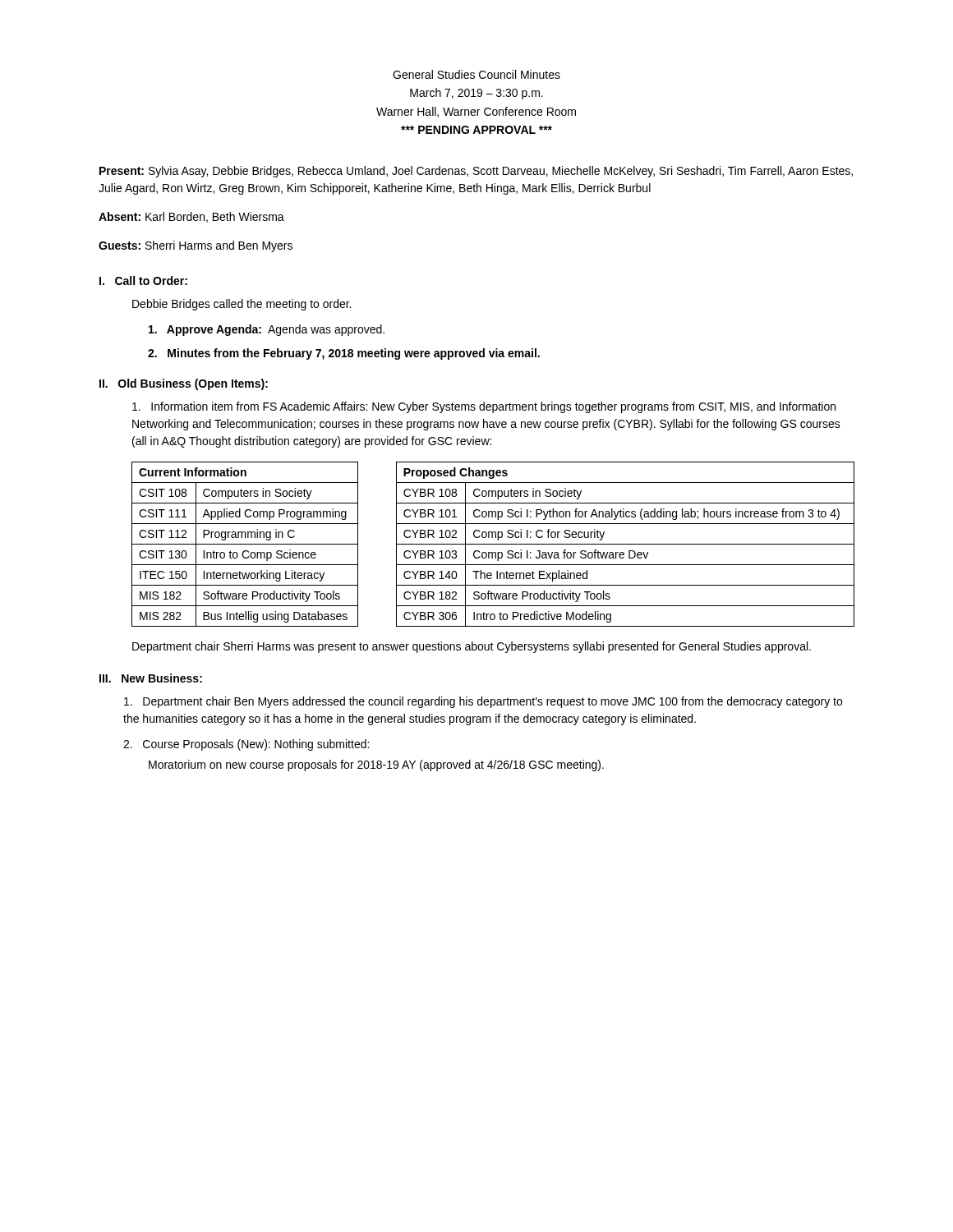This screenshot has width=953, height=1232.
Task: Click on the passage starting "Absent: Karl Borden,"
Action: pos(191,216)
